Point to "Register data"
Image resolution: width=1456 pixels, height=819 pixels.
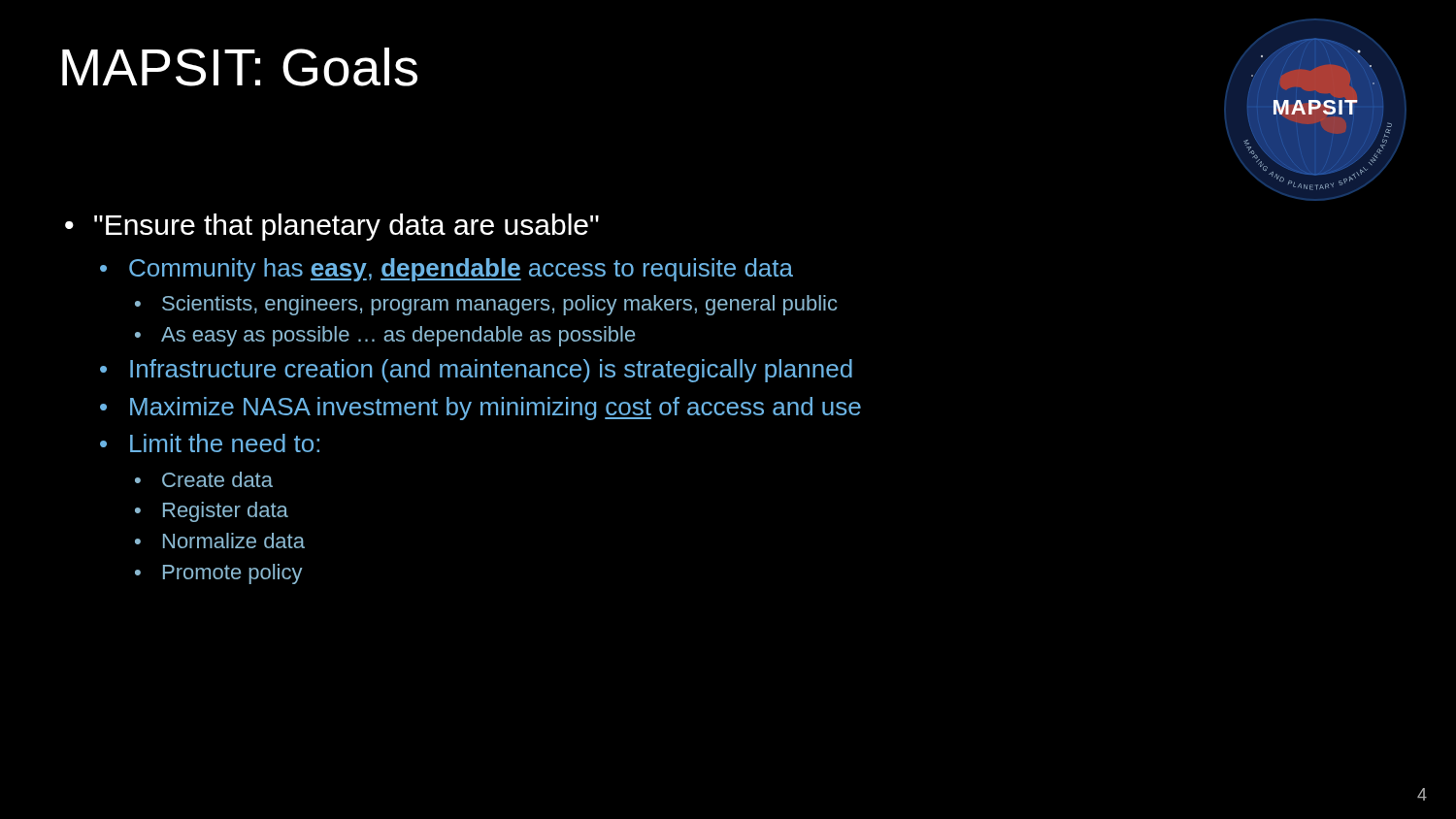[x=225, y=510]
